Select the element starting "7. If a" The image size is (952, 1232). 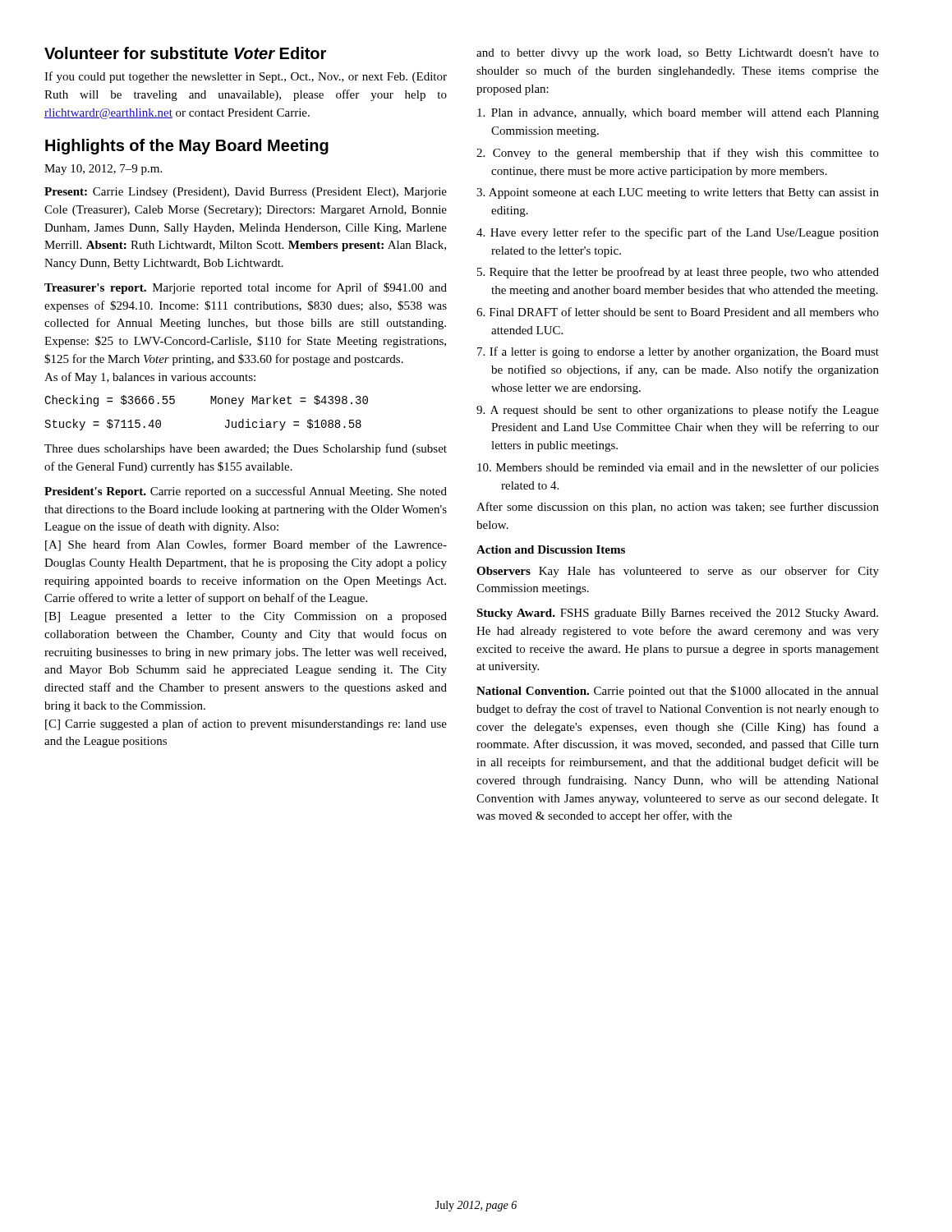pos(678,370)
